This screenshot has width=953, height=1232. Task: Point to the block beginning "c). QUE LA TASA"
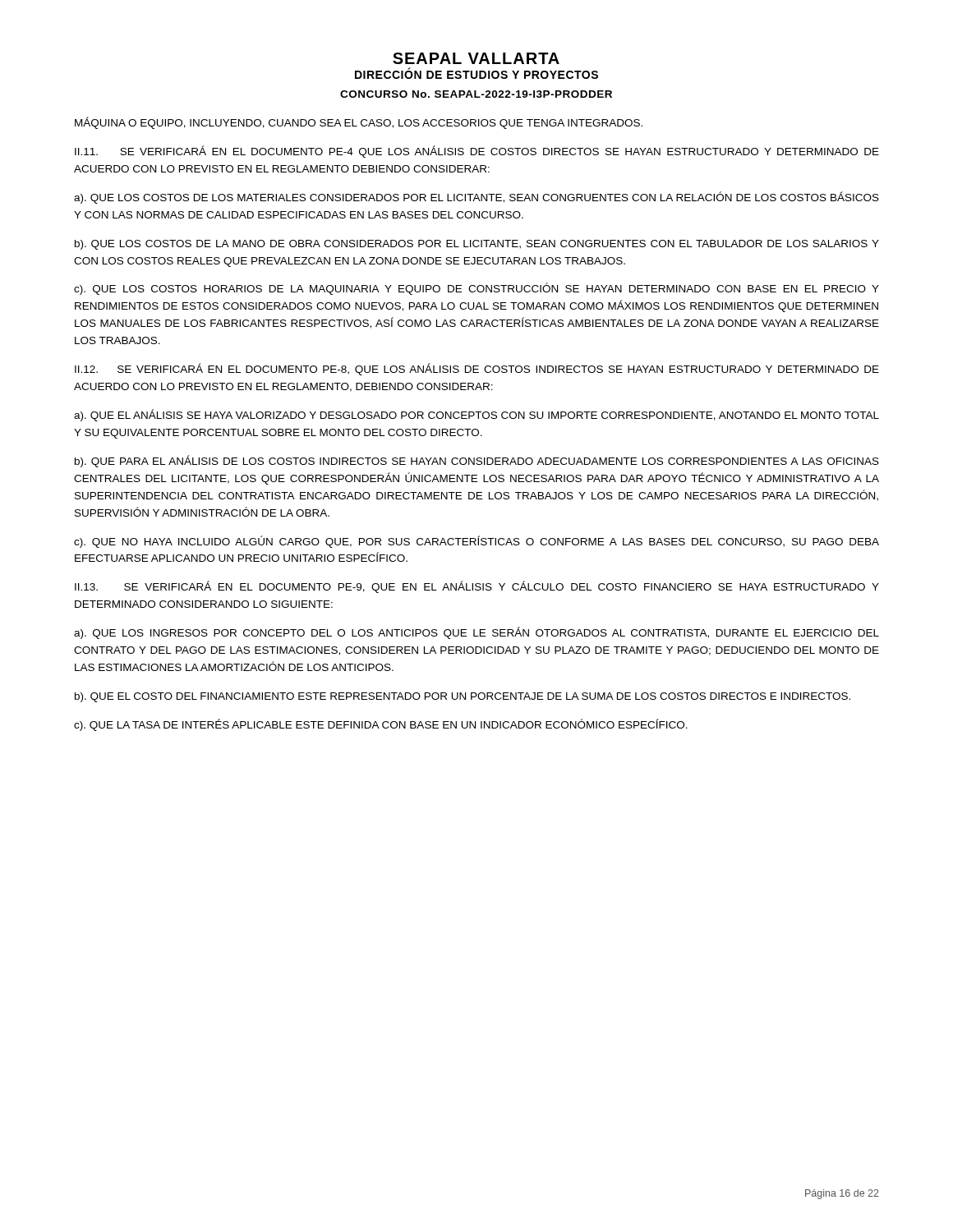(381, 725)
